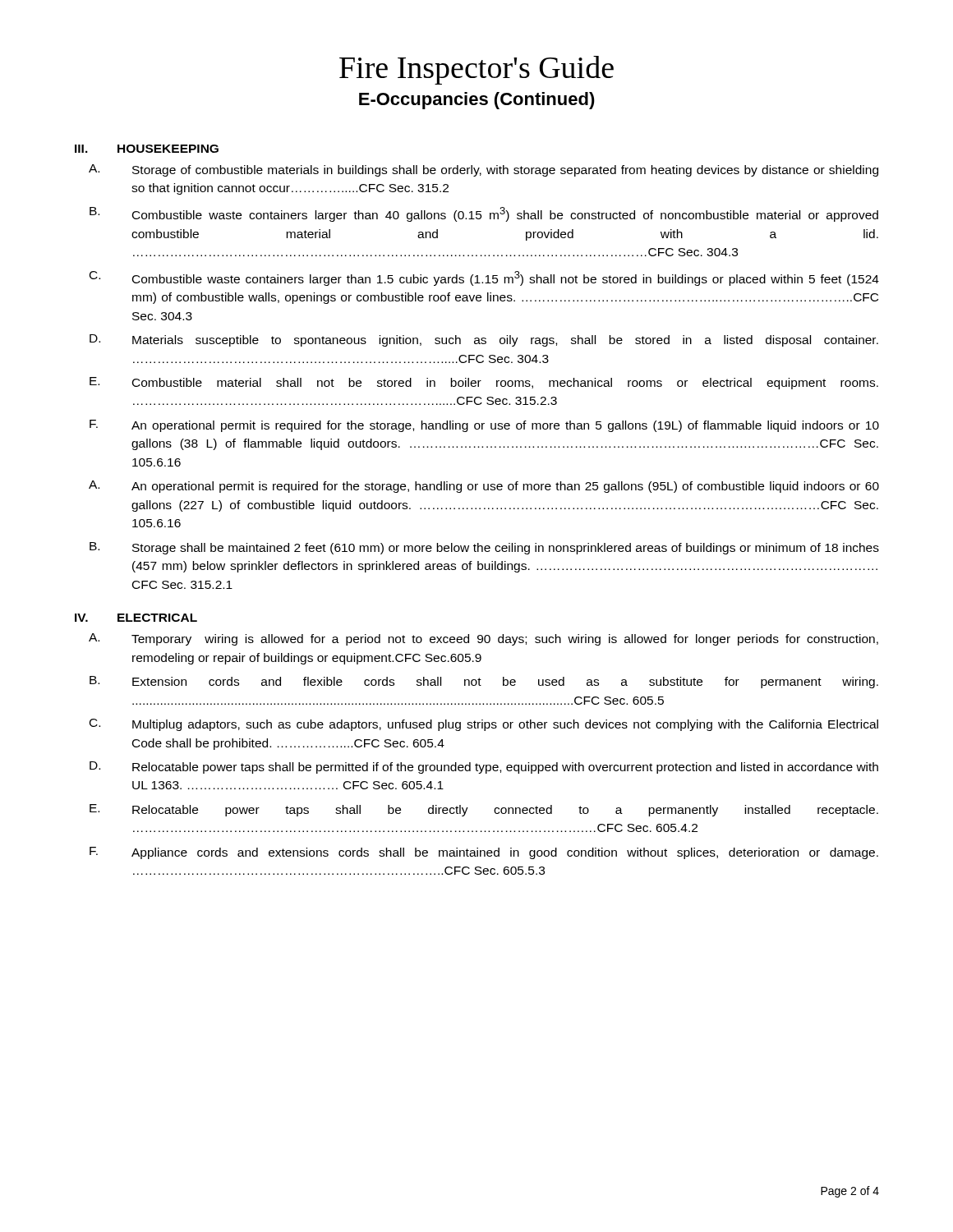Find the region starting "B. Combustible waste"
Image resolution: width=953 pixels, height=1232 pixels.
[x=484, y=214]
